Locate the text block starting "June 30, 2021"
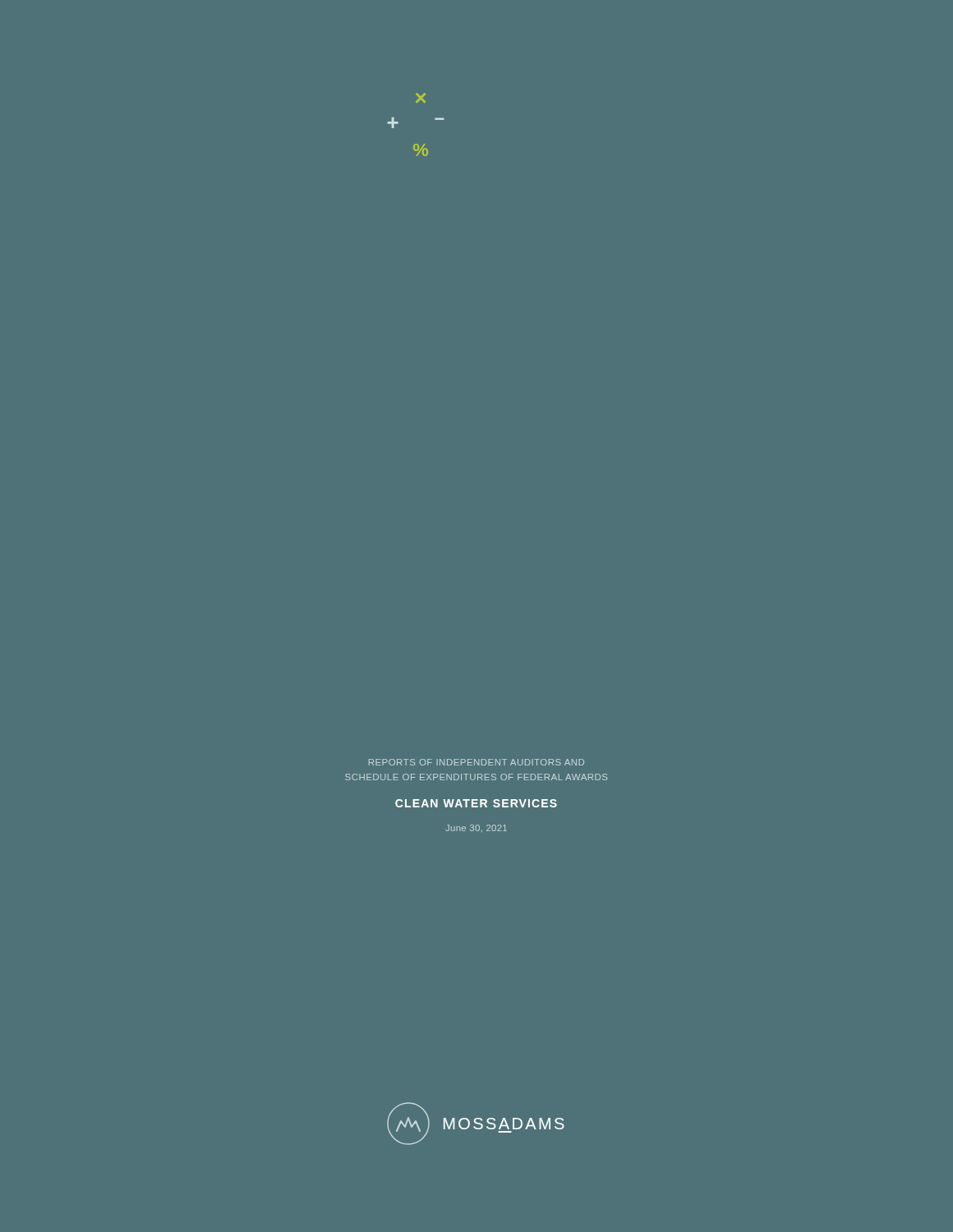This screenshot has width=953, height=1232. (476, 828)
